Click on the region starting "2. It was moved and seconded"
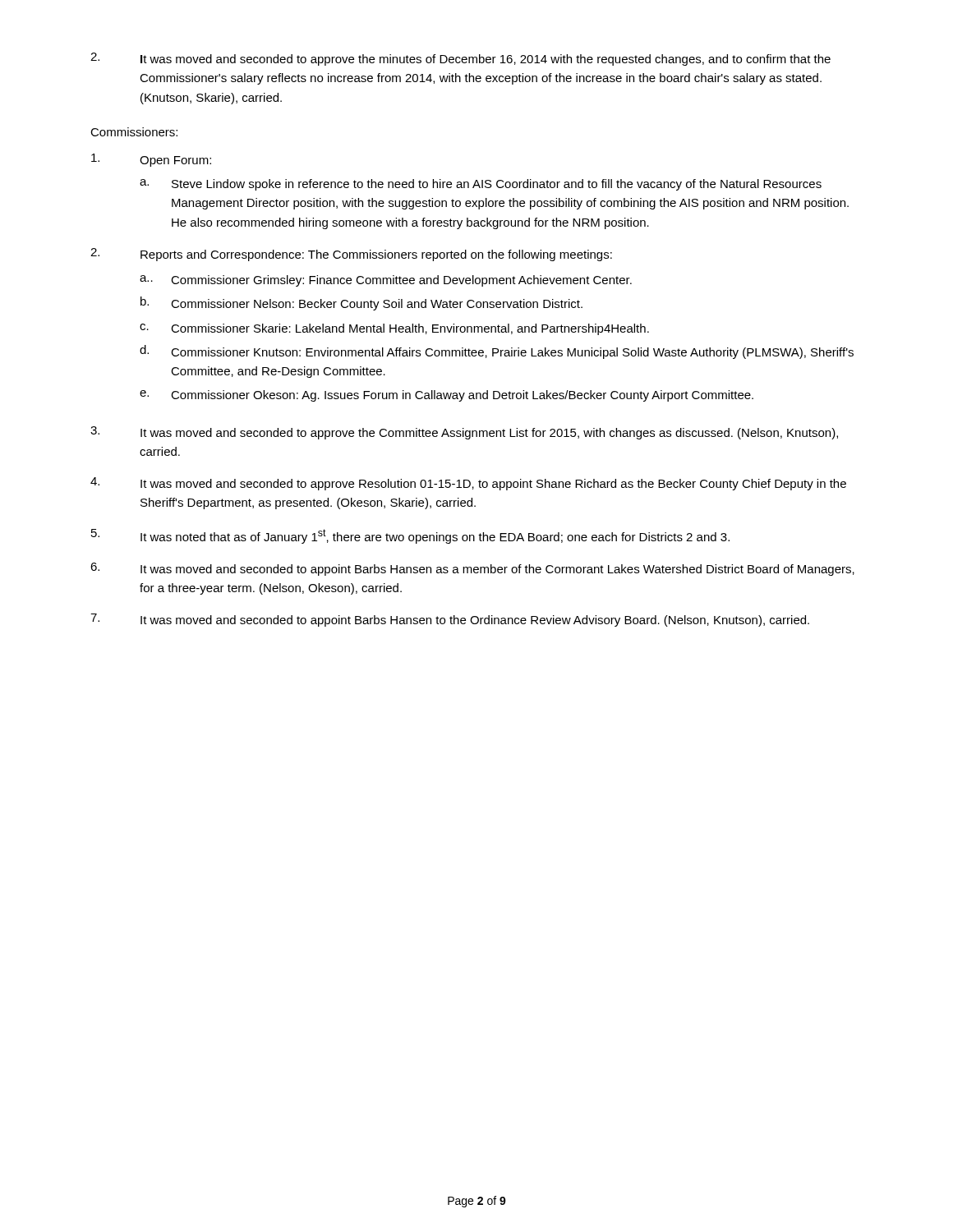Viewport: 953px width, 1232px height. coord(476,78)
